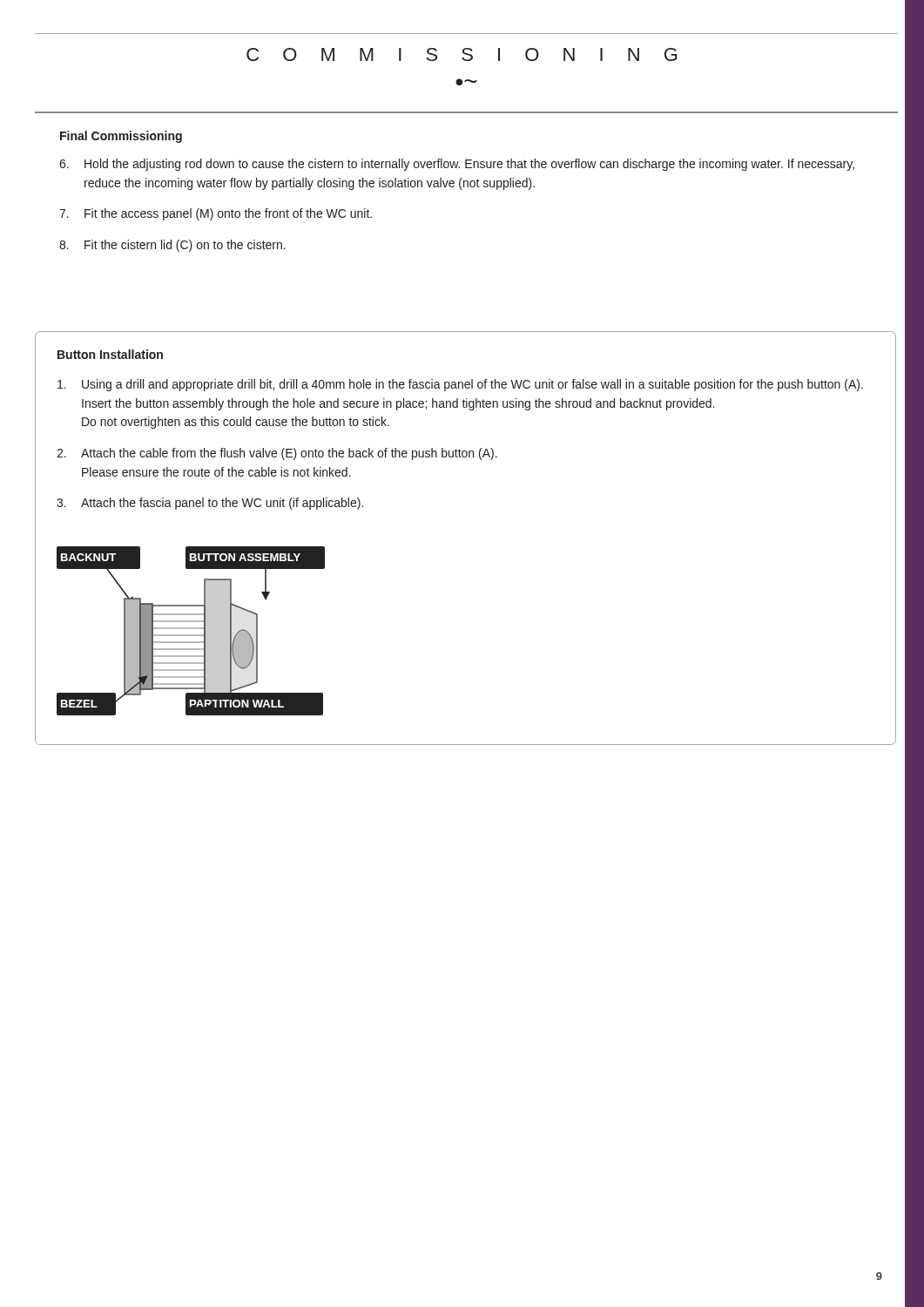Click the passage that begins "7. Fit the access panel (M)"
The height and width of the screenshot is (1307, 924).
pyautogui.click(x=216, y=214)
